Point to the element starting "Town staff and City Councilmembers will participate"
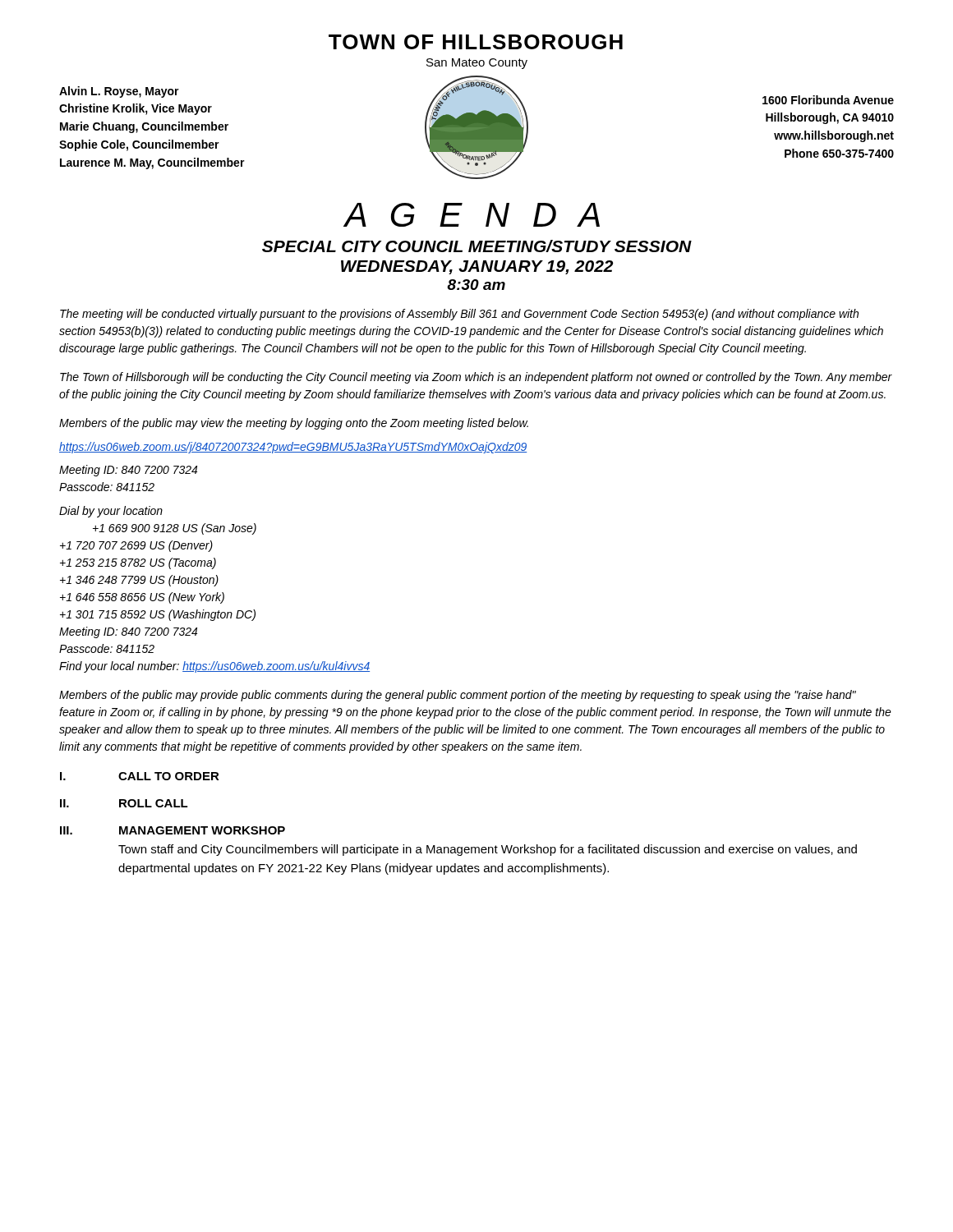The width and height of the screenshot is (953, 1232). click(488, 858)
